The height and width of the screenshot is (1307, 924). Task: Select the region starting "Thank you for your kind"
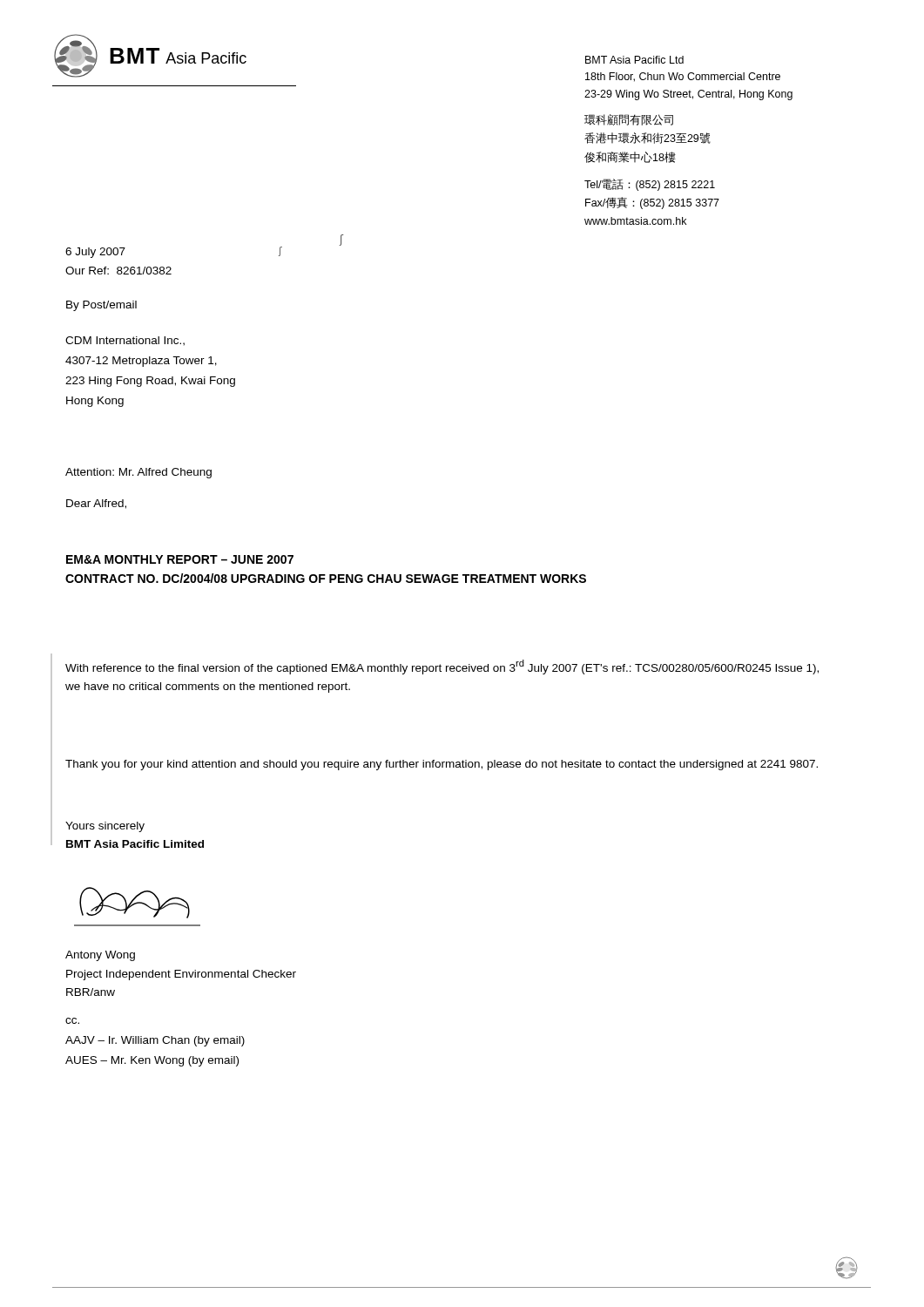coord(442,764)
